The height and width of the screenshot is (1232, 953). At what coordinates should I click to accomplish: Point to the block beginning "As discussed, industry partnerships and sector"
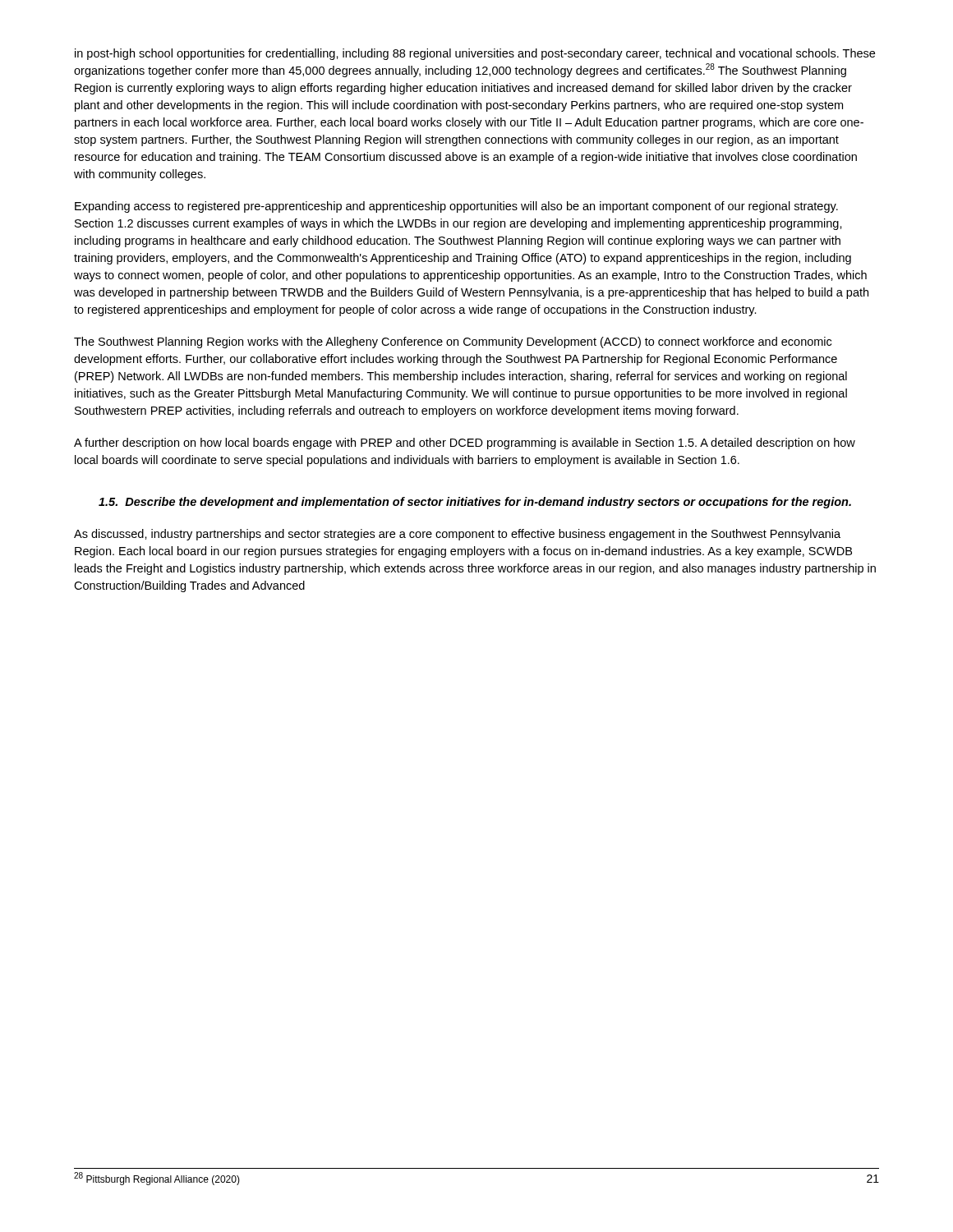click(475, 560)
